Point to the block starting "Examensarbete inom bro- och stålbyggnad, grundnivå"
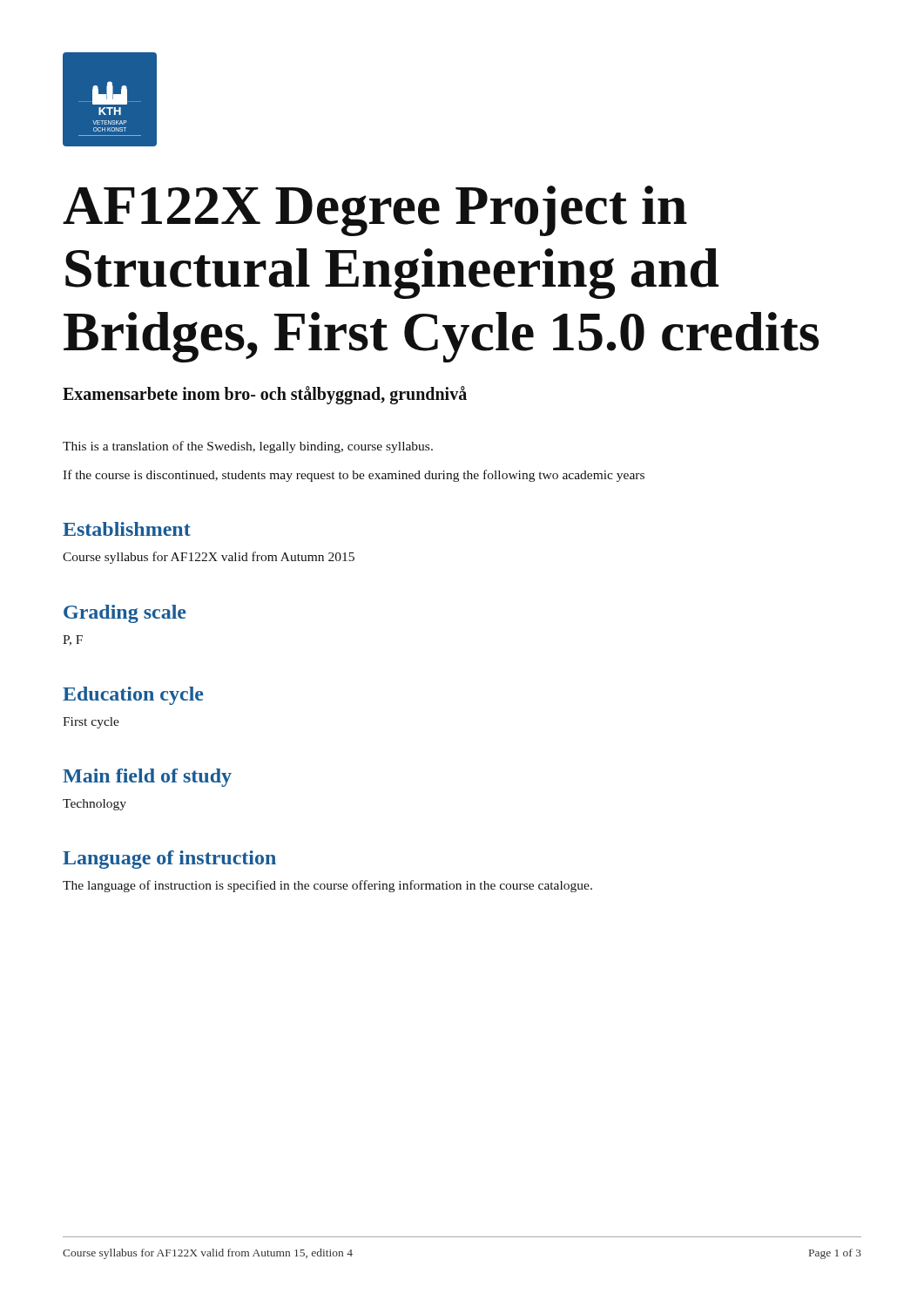The image size is (924, 1307). click(462, 394)
